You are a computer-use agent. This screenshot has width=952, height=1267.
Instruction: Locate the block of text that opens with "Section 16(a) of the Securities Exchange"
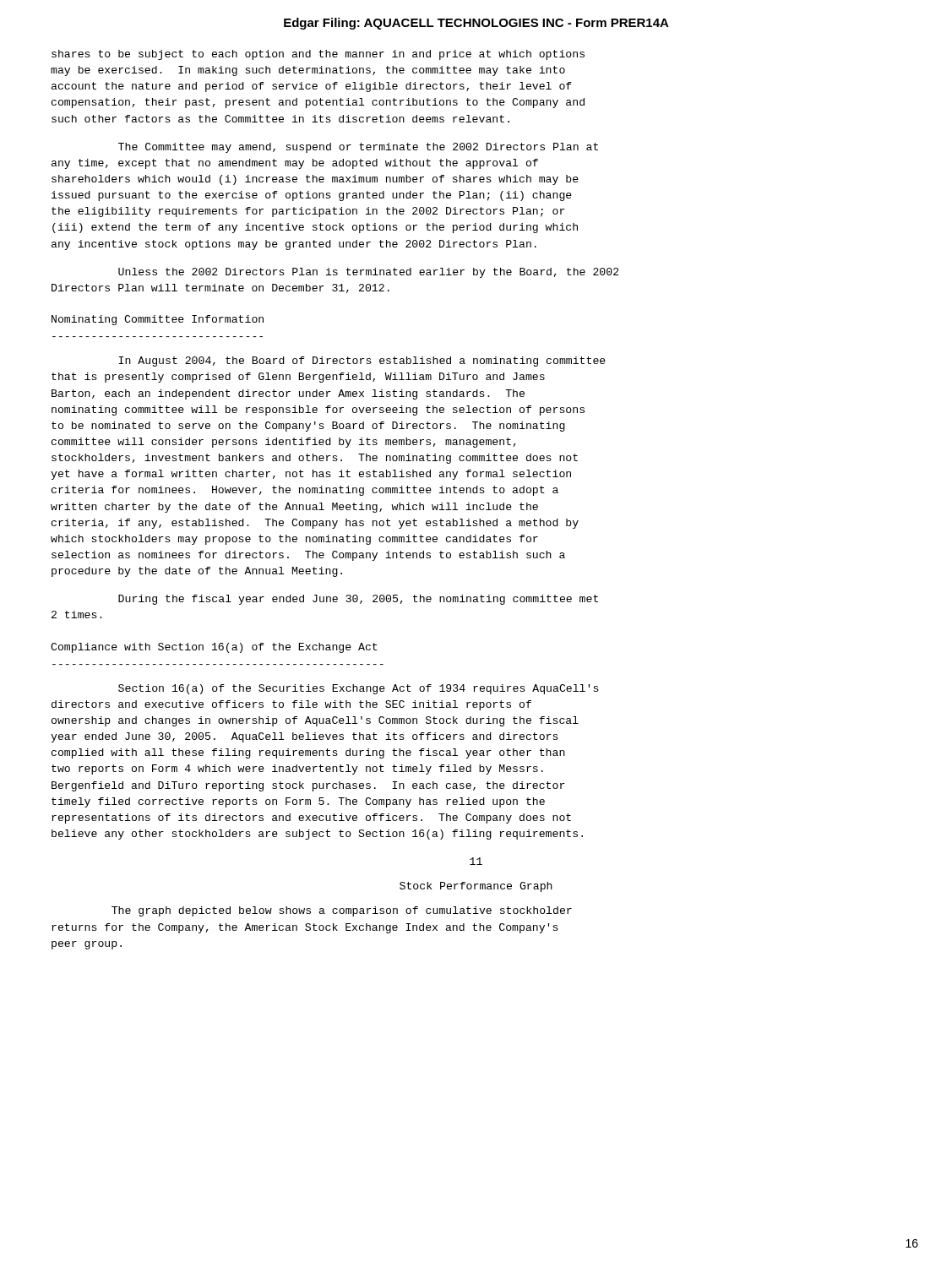325,761
